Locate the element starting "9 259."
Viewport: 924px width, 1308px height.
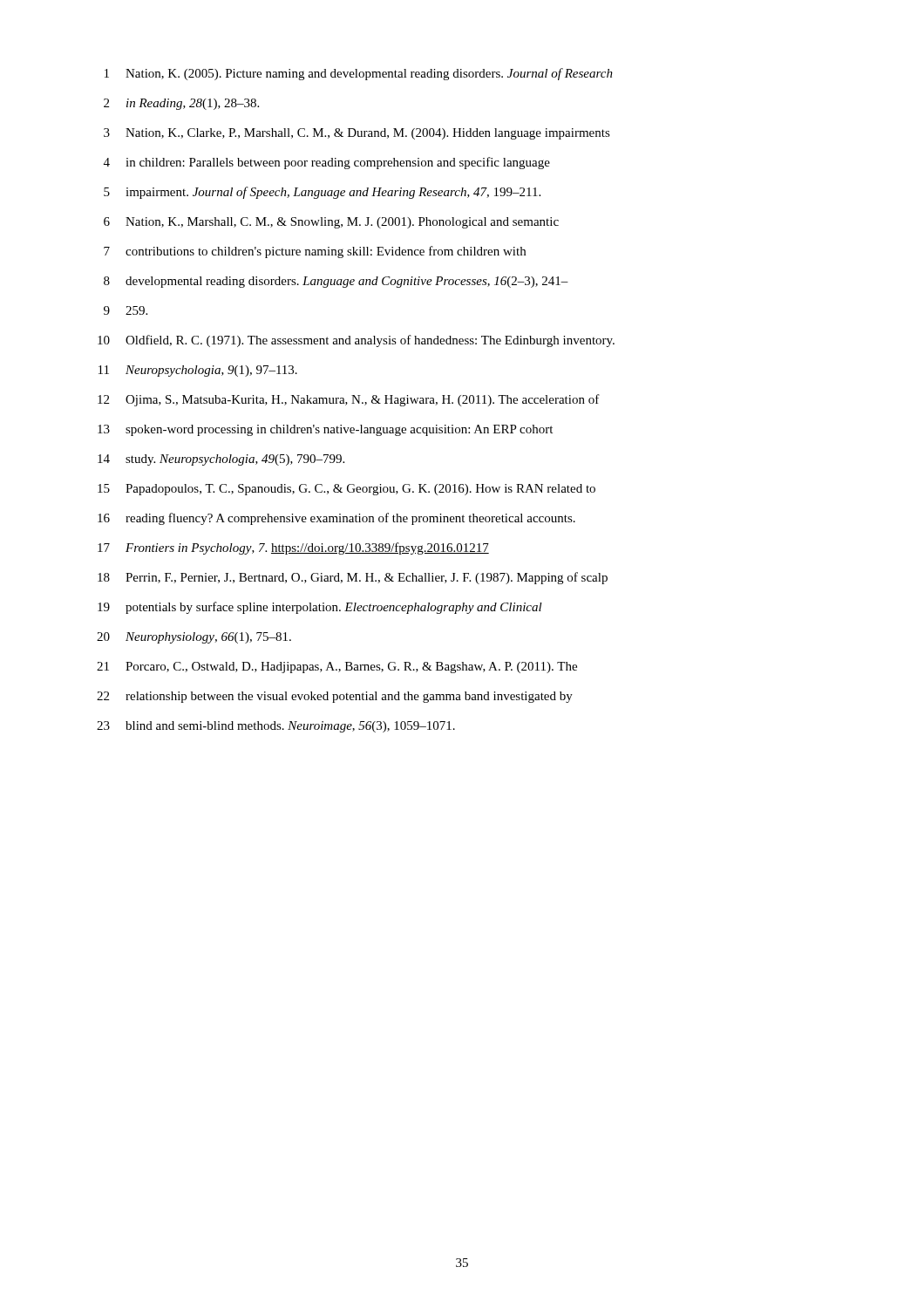click(x=126, y=310)
